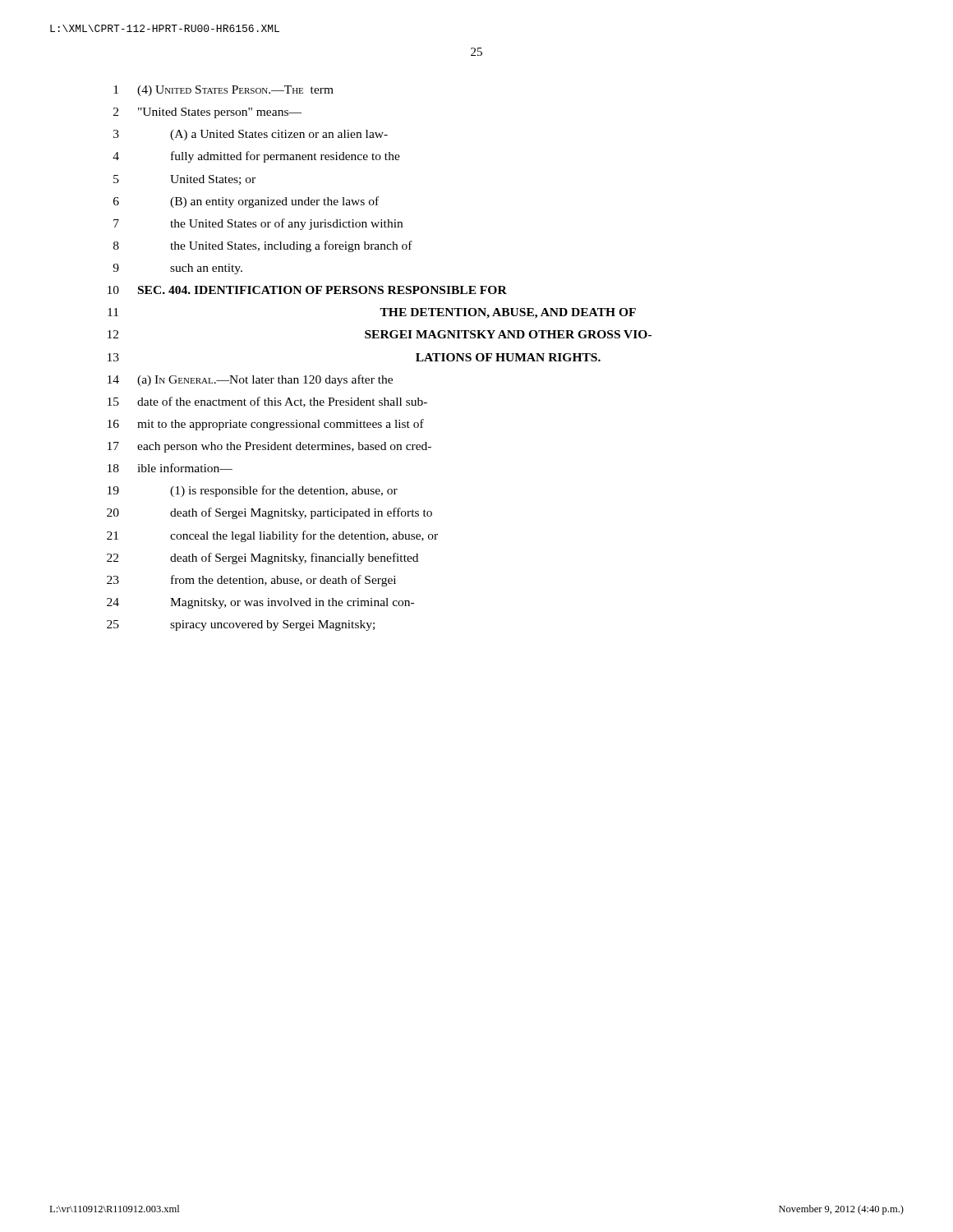The image size is (953, 1232).
Task: Select the list item that says "13 LATIONS OF HUMAN"
Action: pos(476,356)
